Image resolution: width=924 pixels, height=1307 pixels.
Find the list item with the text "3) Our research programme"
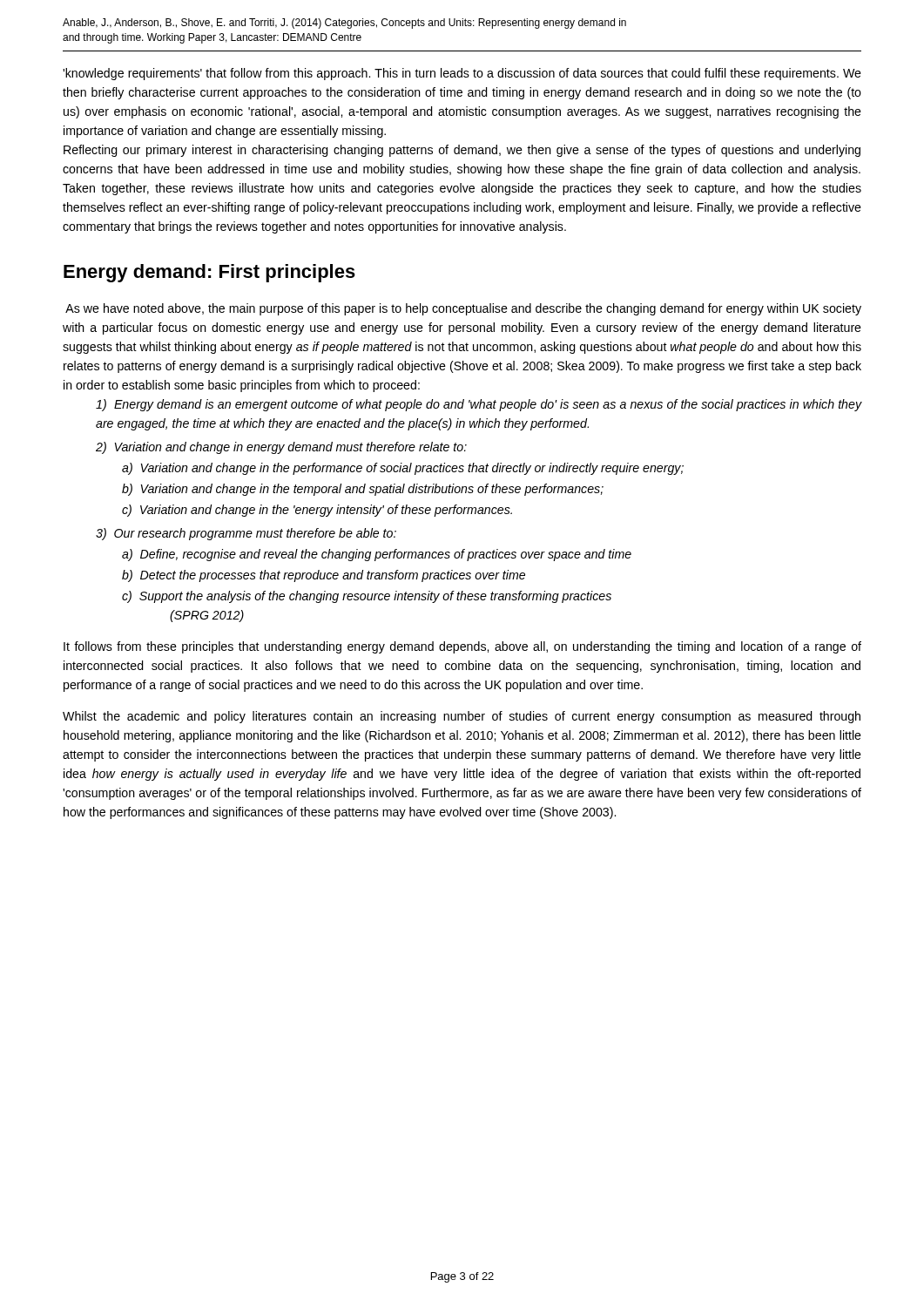click(479, 576)
